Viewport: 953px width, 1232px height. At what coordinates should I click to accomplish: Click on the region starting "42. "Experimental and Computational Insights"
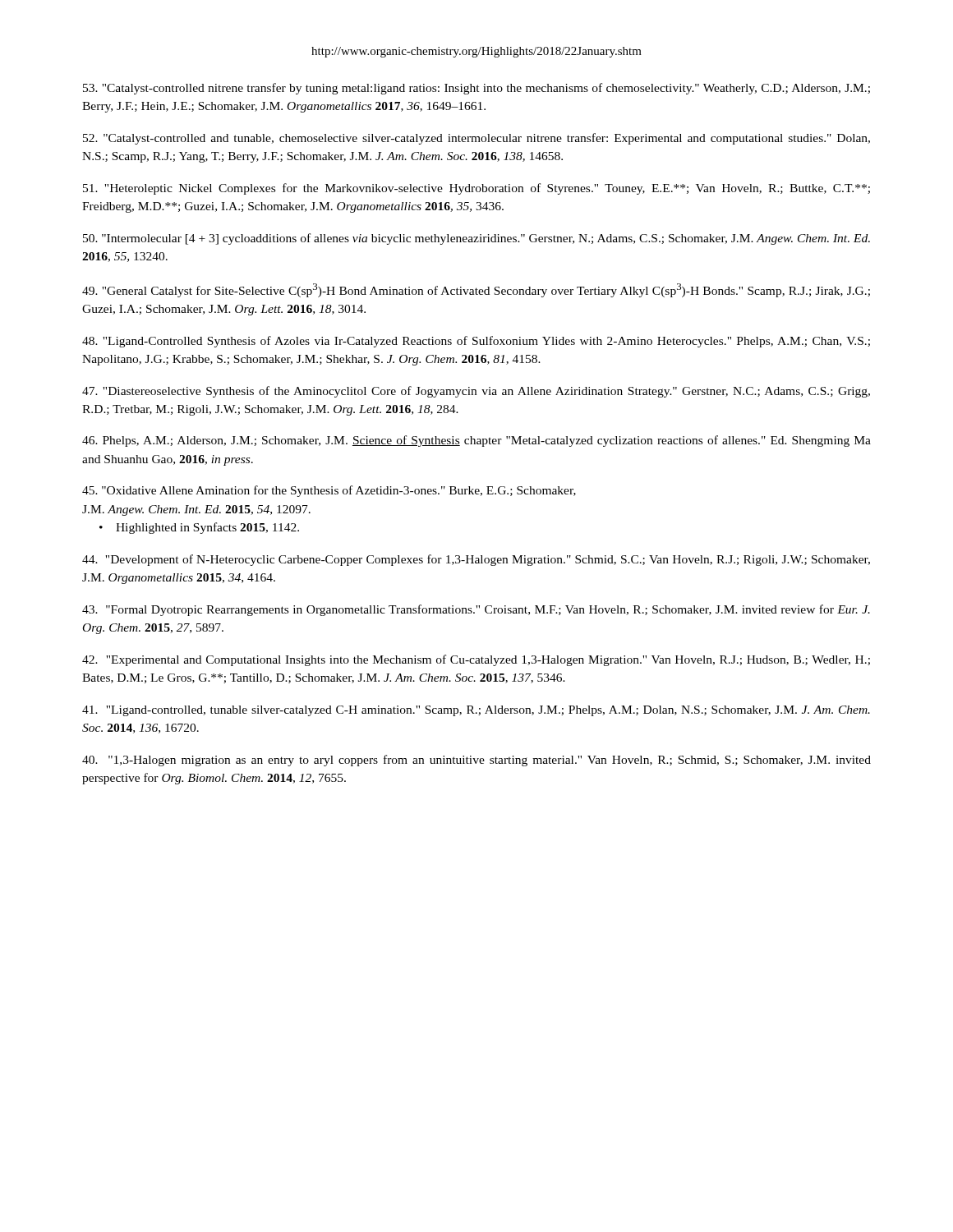point(476,668)
